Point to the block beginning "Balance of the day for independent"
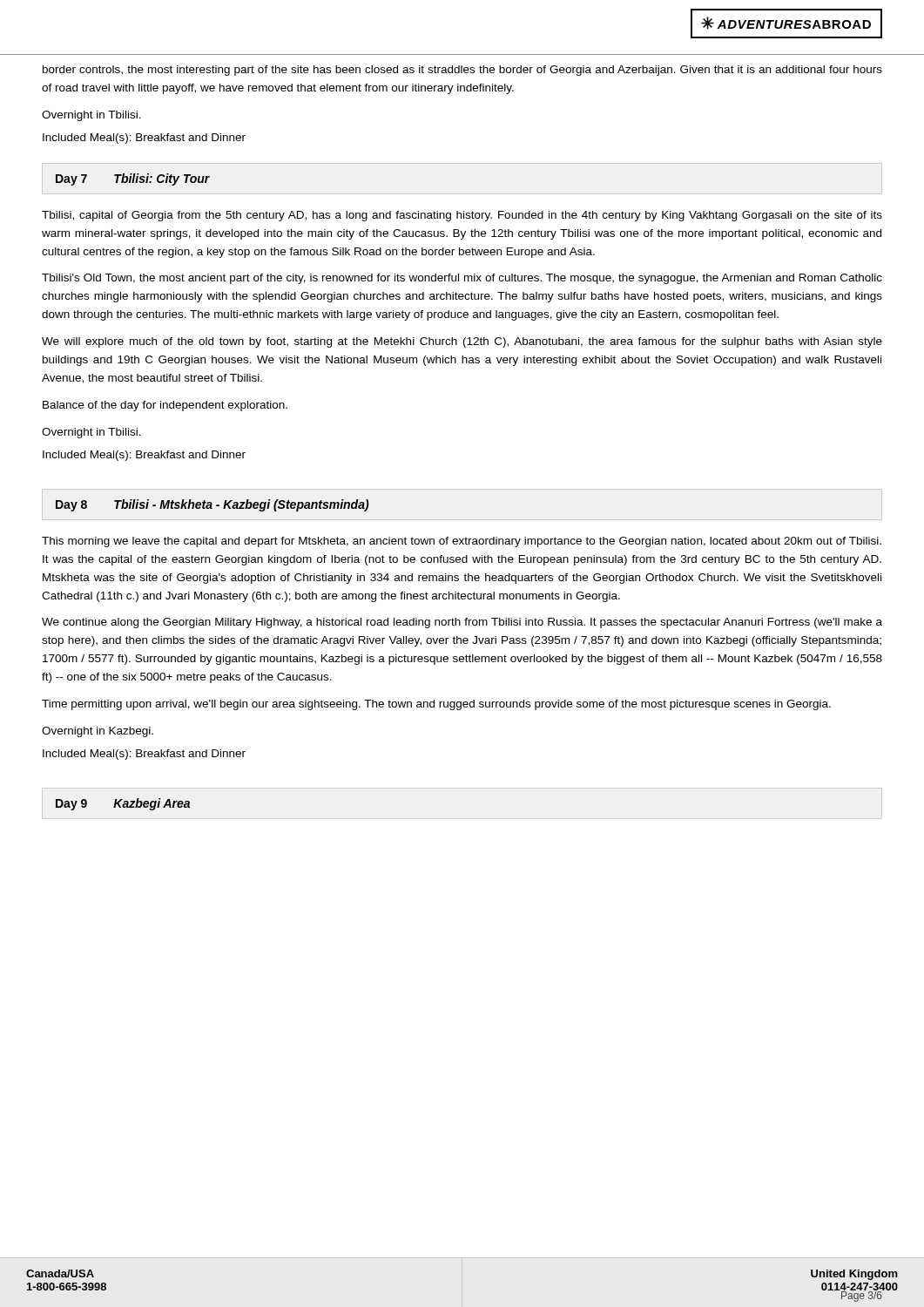The height and width of the screenshot is (1307, 924). 165,405
